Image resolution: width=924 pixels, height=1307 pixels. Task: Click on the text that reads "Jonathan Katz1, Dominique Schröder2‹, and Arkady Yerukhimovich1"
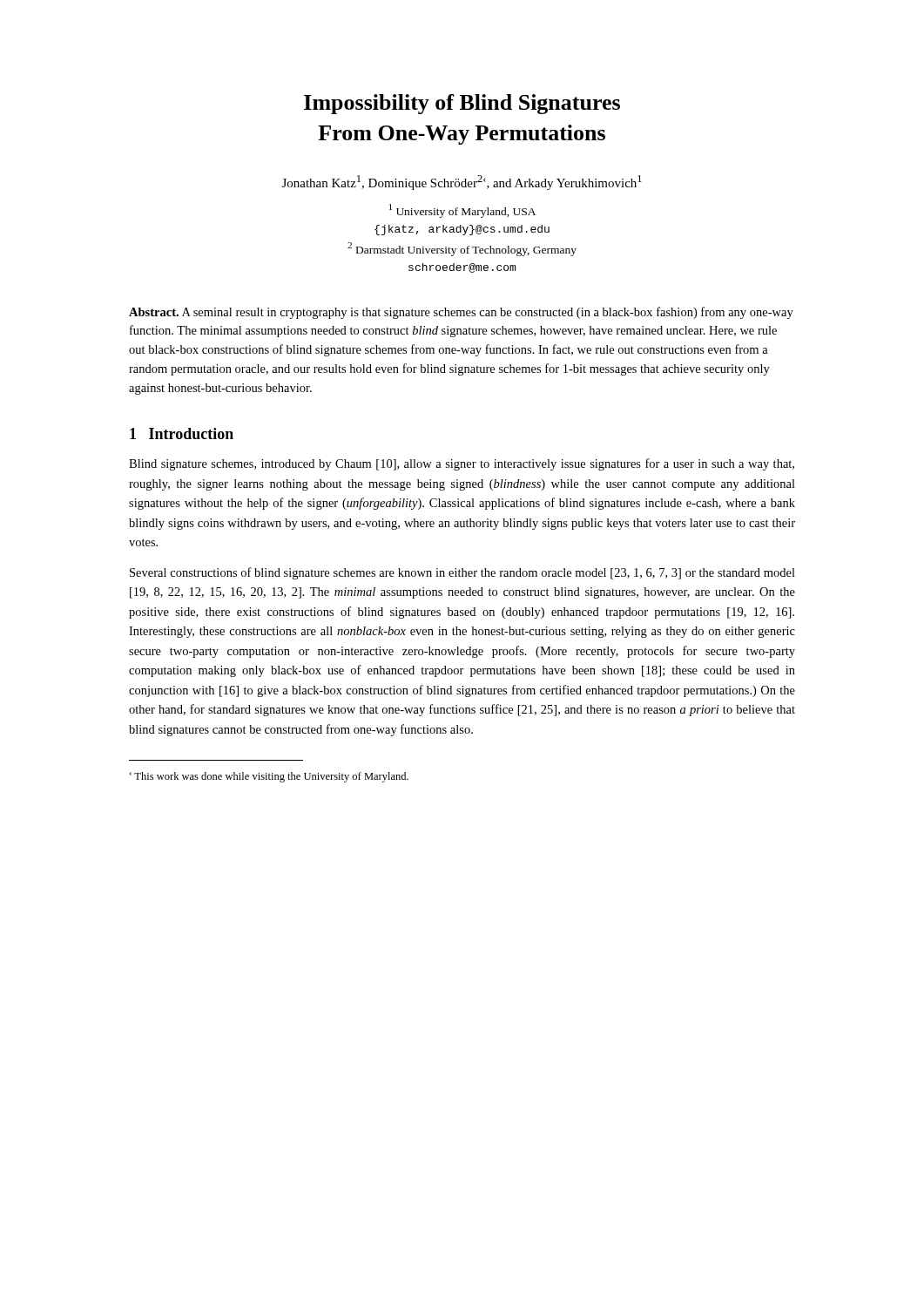tap(462, 181)
